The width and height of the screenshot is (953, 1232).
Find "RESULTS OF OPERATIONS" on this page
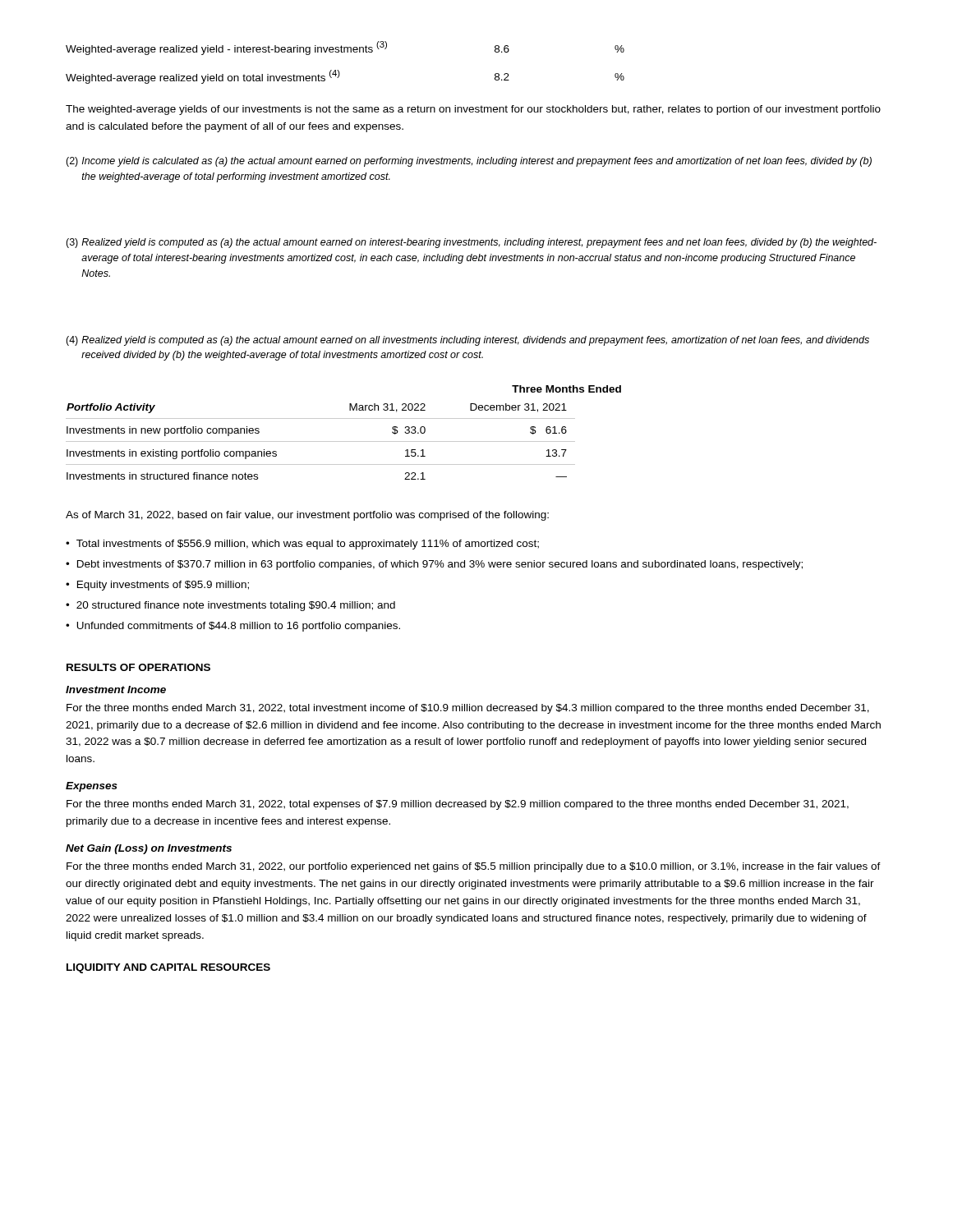[x=138, y=667]
